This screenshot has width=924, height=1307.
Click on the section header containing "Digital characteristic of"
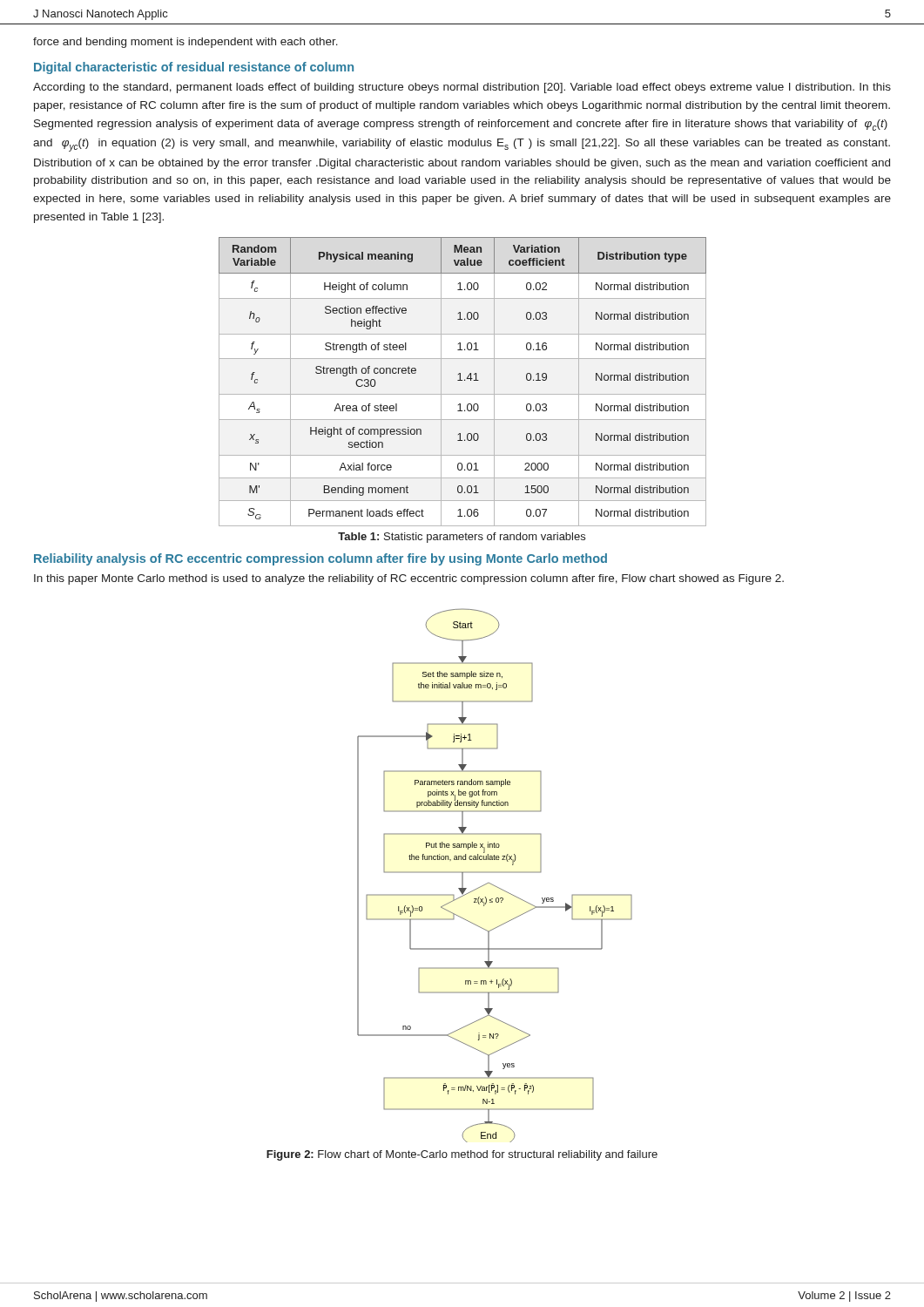(x=194, y=67)
